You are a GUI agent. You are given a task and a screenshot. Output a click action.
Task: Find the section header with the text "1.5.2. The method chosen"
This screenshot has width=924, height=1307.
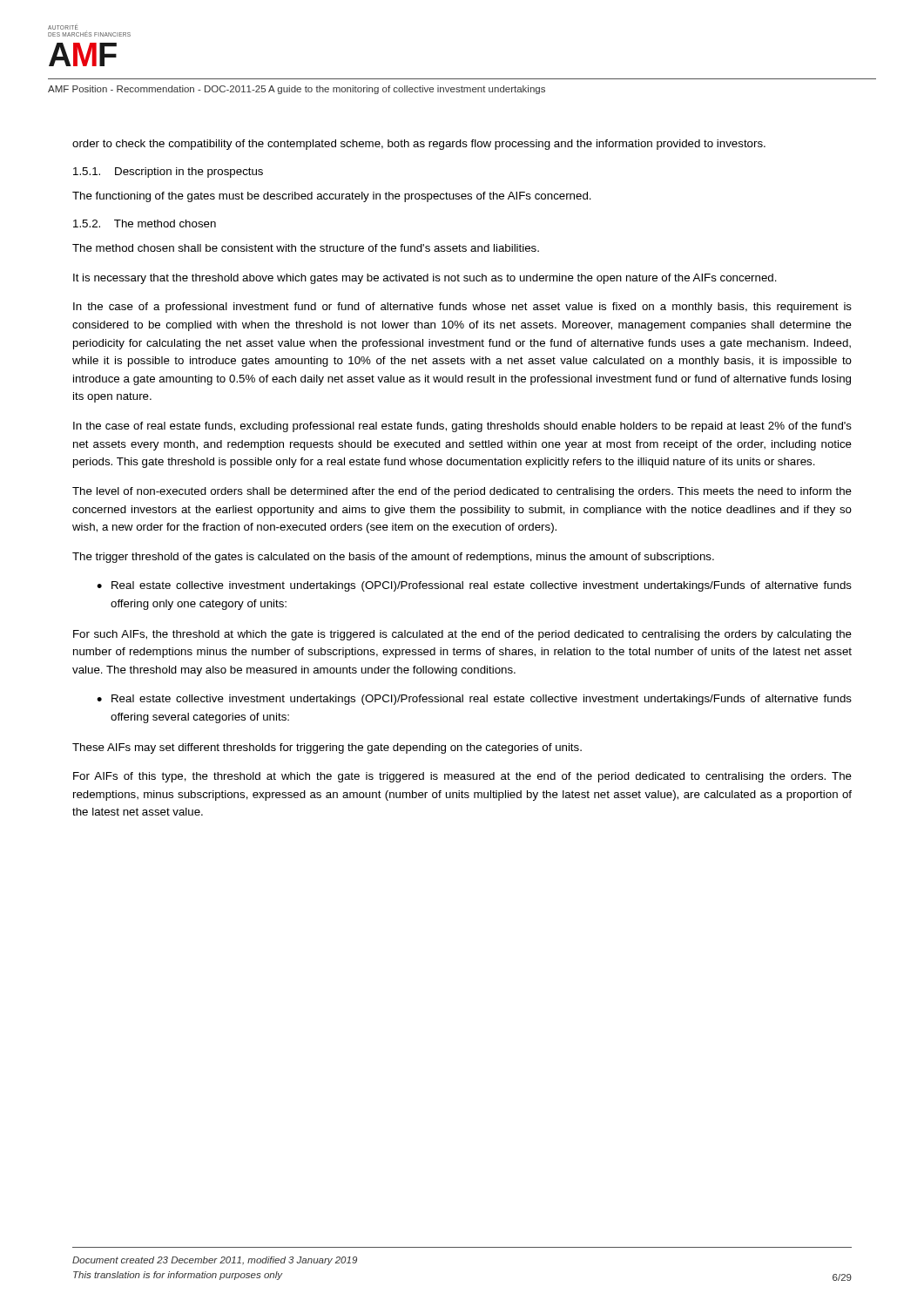(144, 224)
